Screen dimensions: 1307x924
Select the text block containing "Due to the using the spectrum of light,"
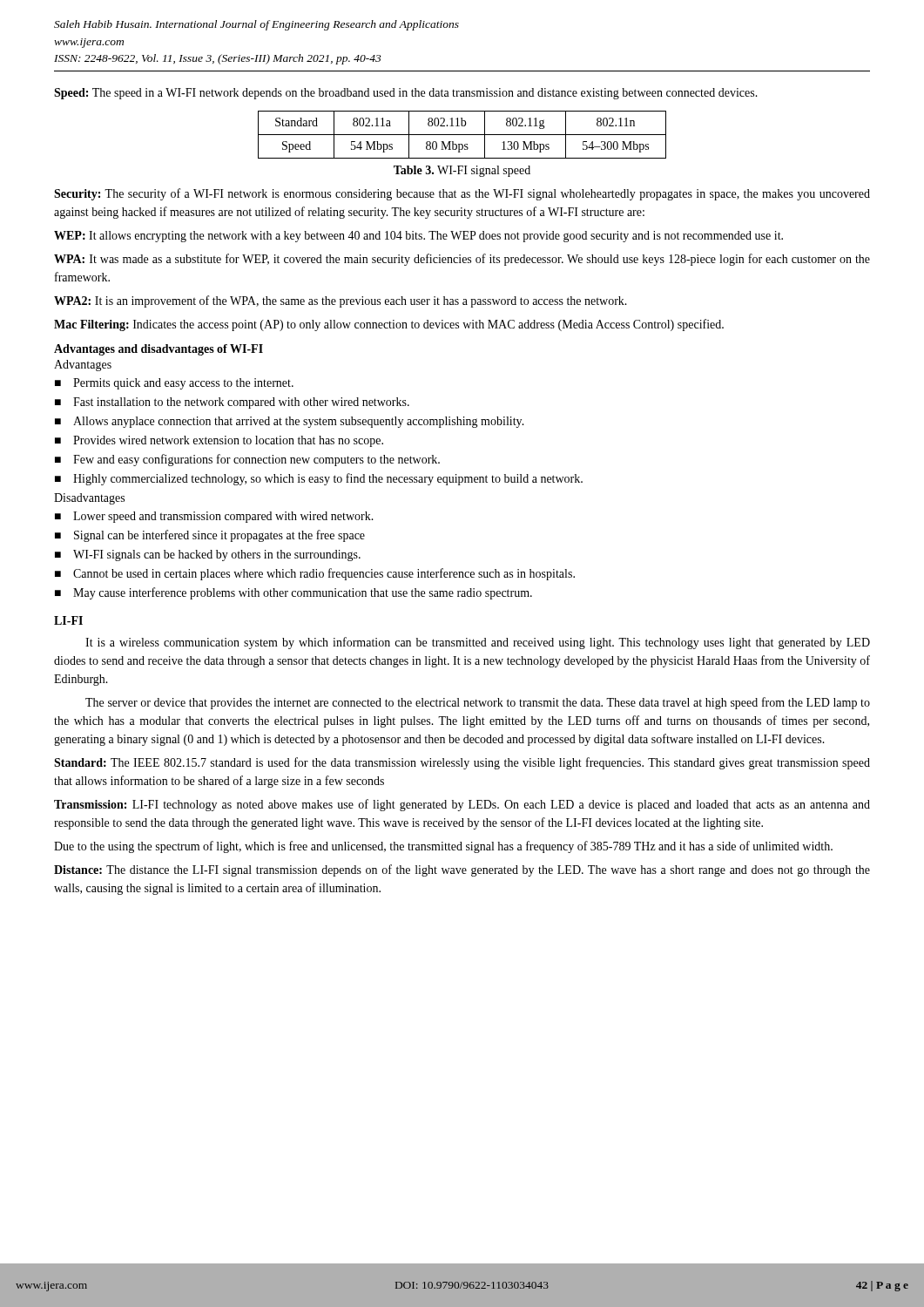click(x=444, y=846)
